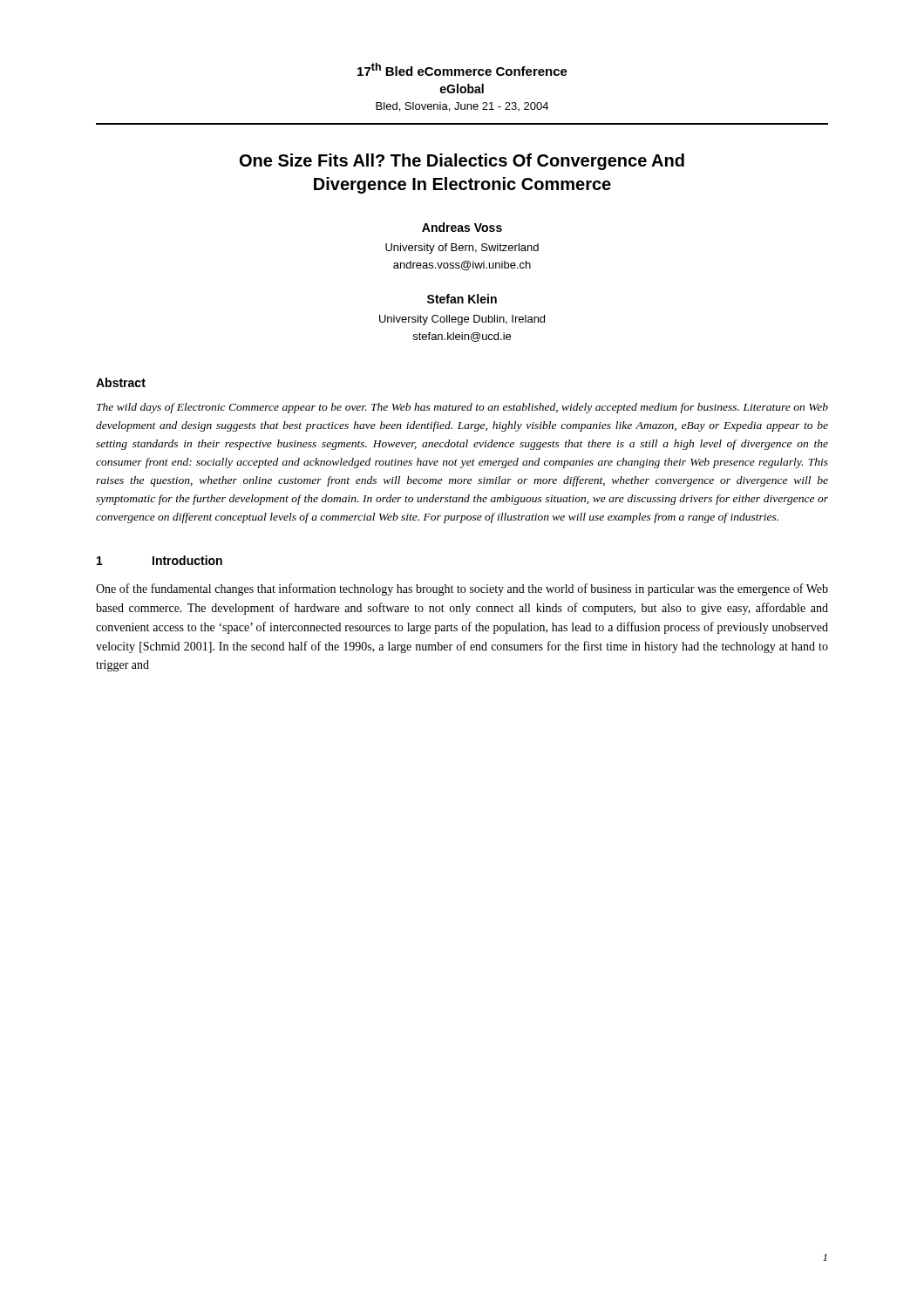Where is the passage that starts "Stefan Klein University"?

click(462, 318)
